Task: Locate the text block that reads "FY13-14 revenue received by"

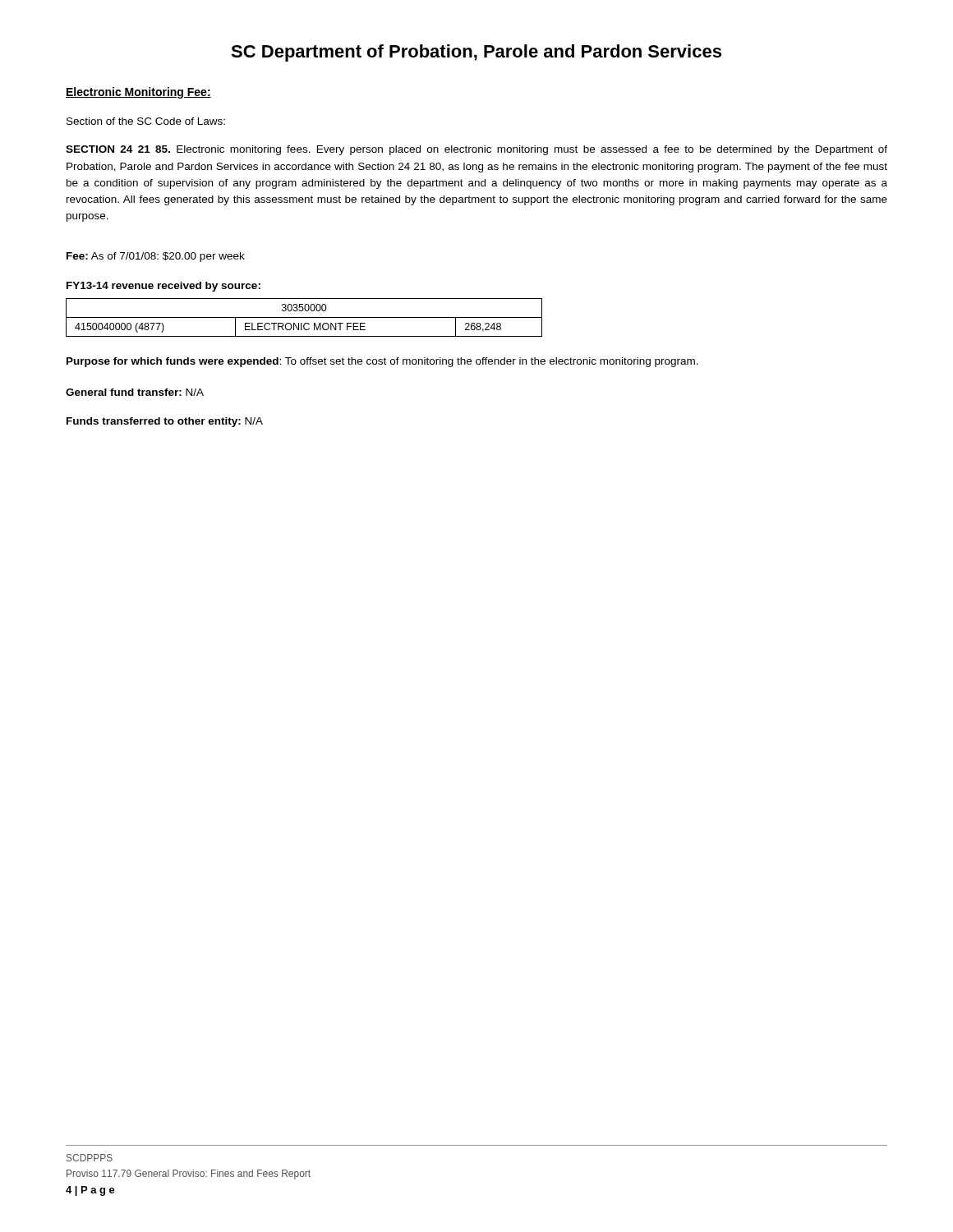Action: pos(163,285)
